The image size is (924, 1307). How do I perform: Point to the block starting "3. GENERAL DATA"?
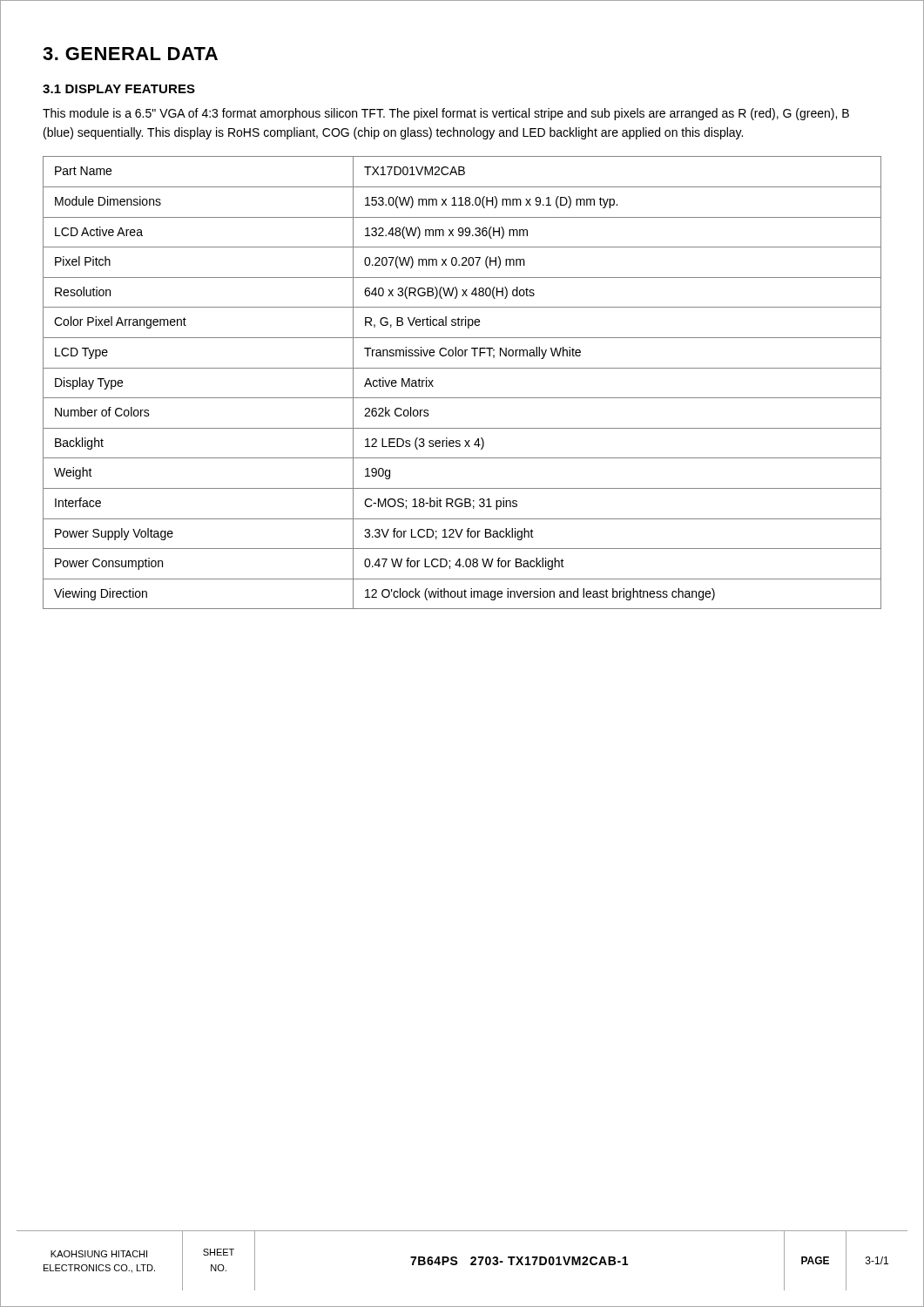pyautogui.click(x=131, y=54)
